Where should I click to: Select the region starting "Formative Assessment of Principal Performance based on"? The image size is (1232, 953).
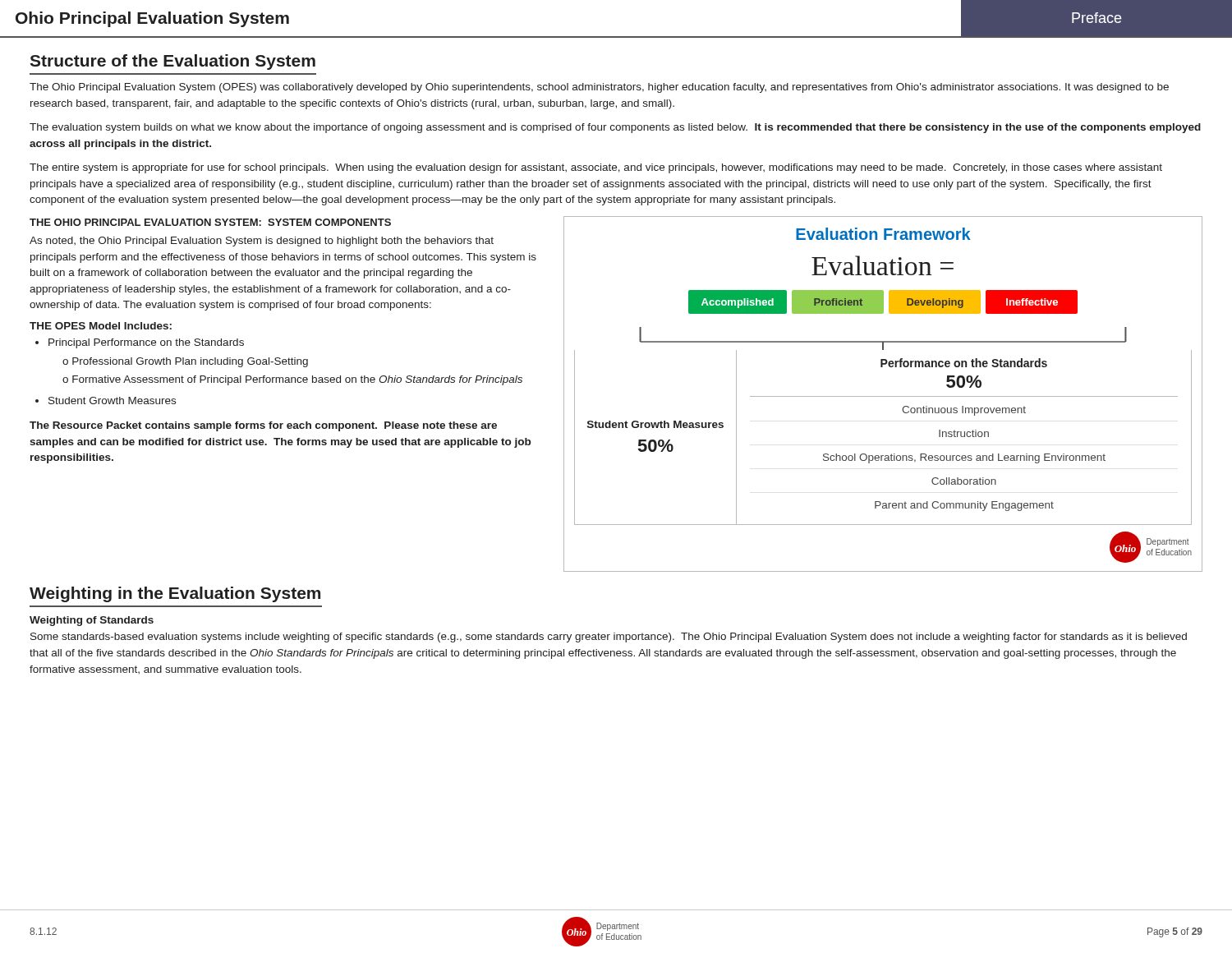(x=297, y=379)
